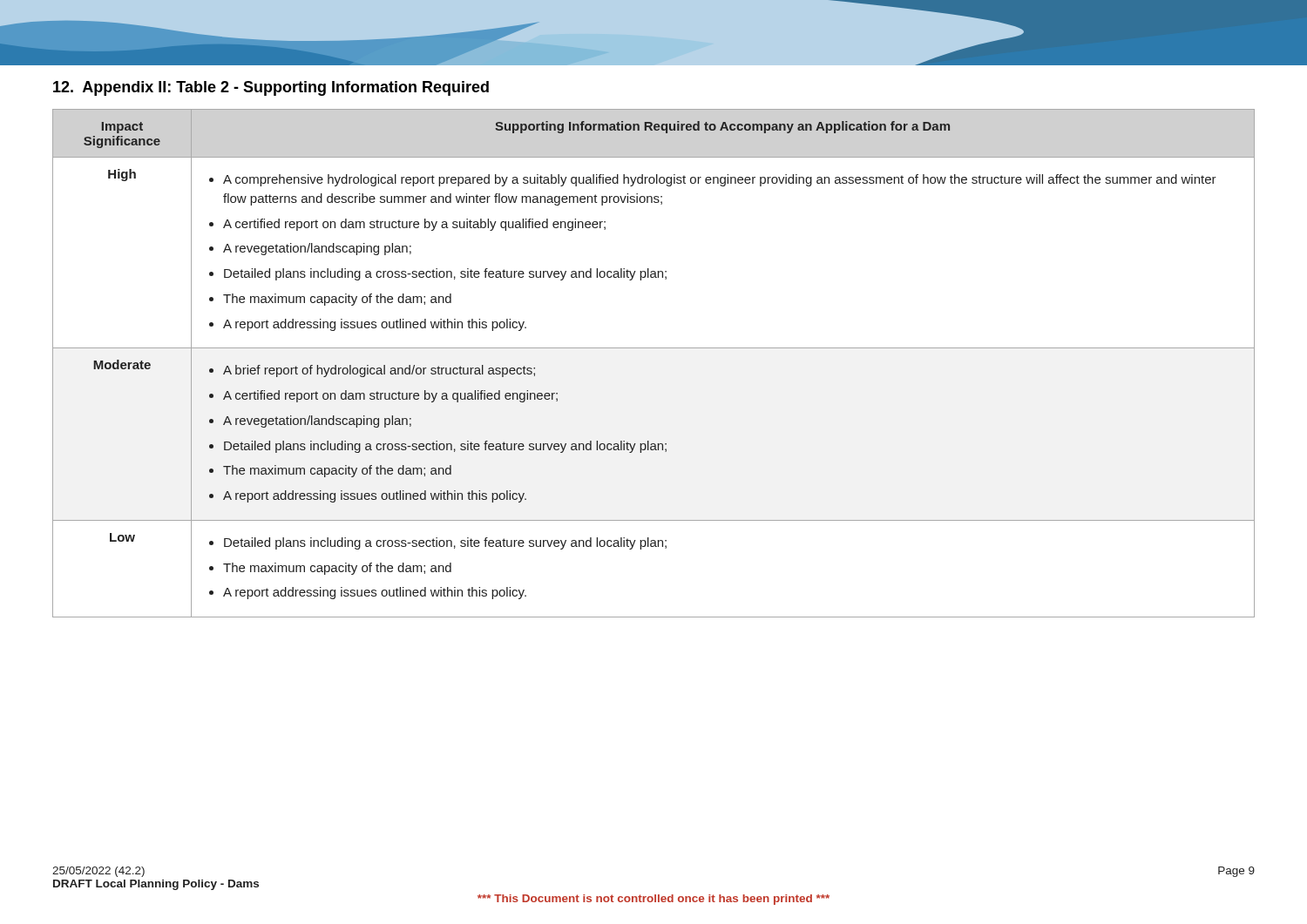The width and height of the screenshot is (1307, 924).
Task: Click on the passage starting "12. Appendix II: Table 2 -"
Action: (x=271, y=87)
